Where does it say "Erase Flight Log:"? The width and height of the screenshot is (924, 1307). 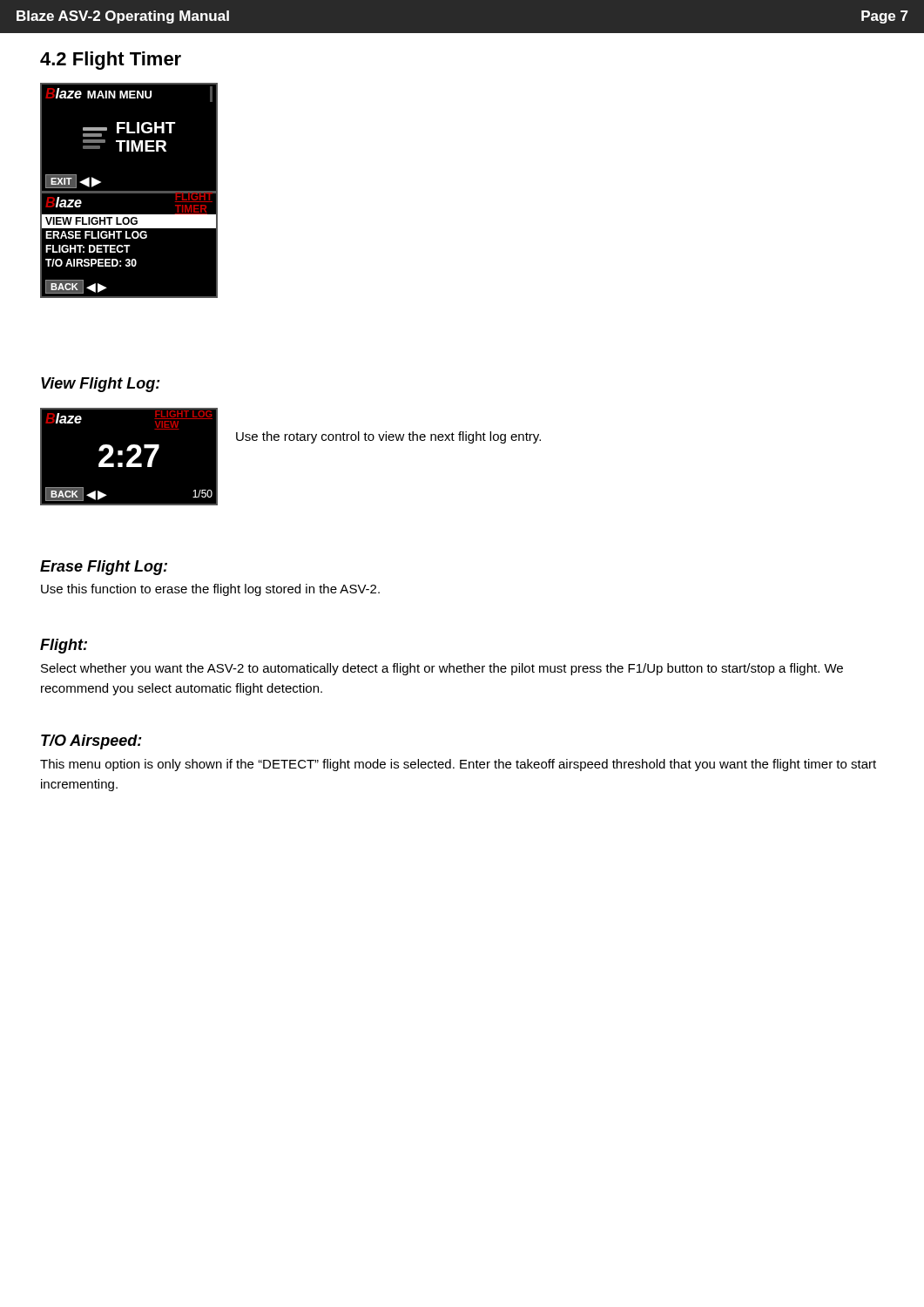tap(104, 566)
